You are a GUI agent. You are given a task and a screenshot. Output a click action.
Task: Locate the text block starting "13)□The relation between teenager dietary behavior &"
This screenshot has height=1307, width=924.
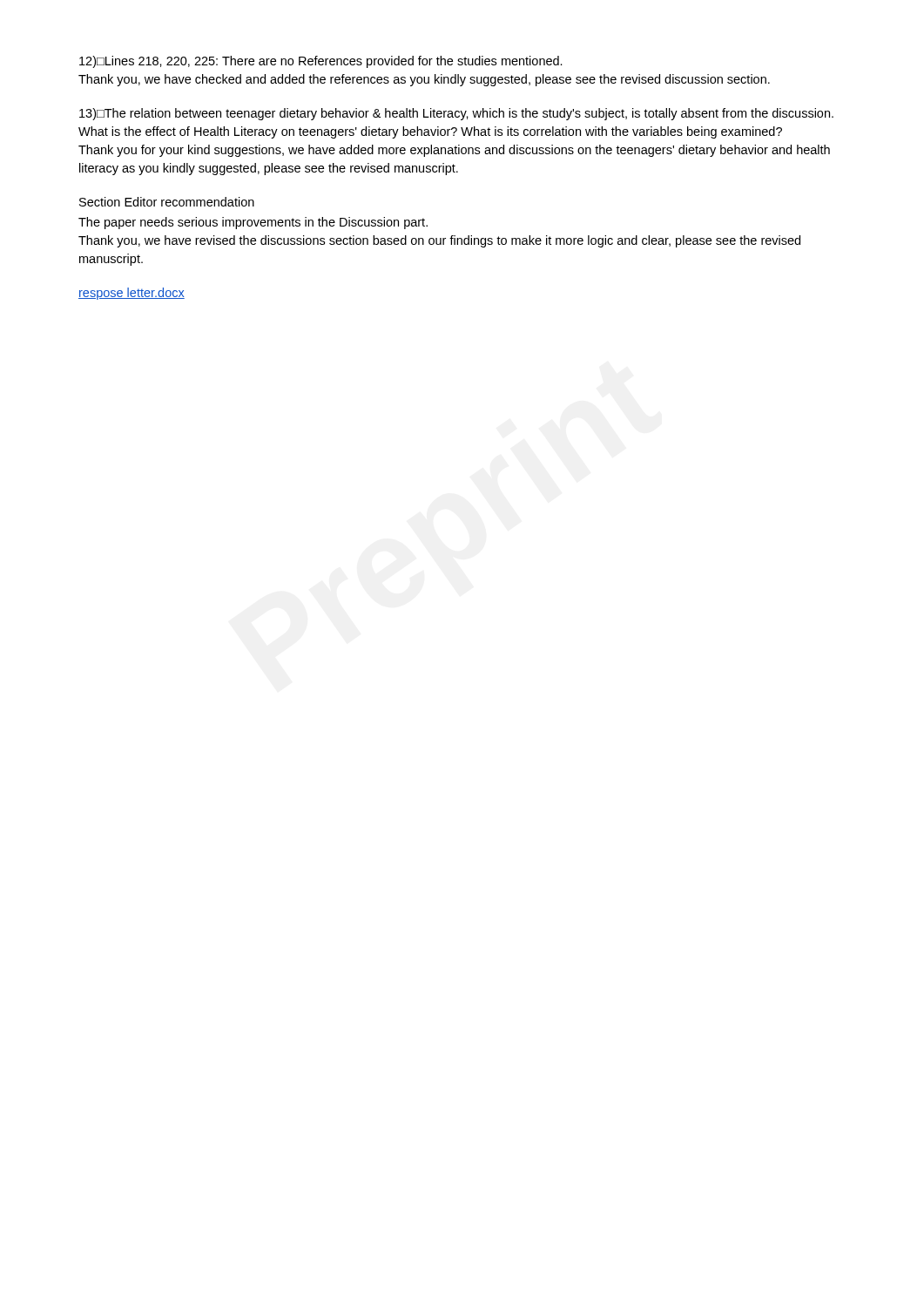[x=456, y=141]
